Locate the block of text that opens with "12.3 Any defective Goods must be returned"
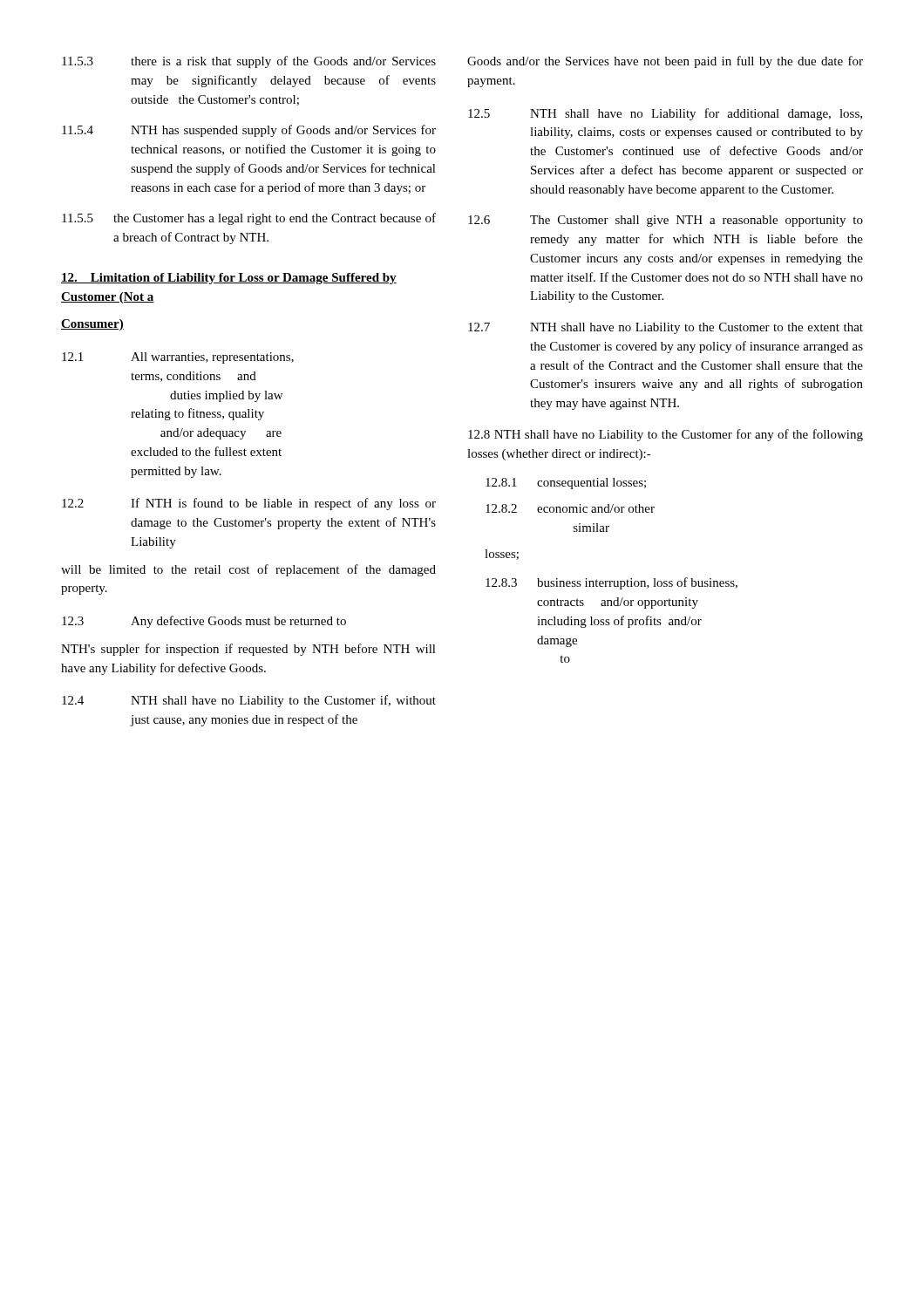Viewport: 924px width, 1308px height. 248,622
